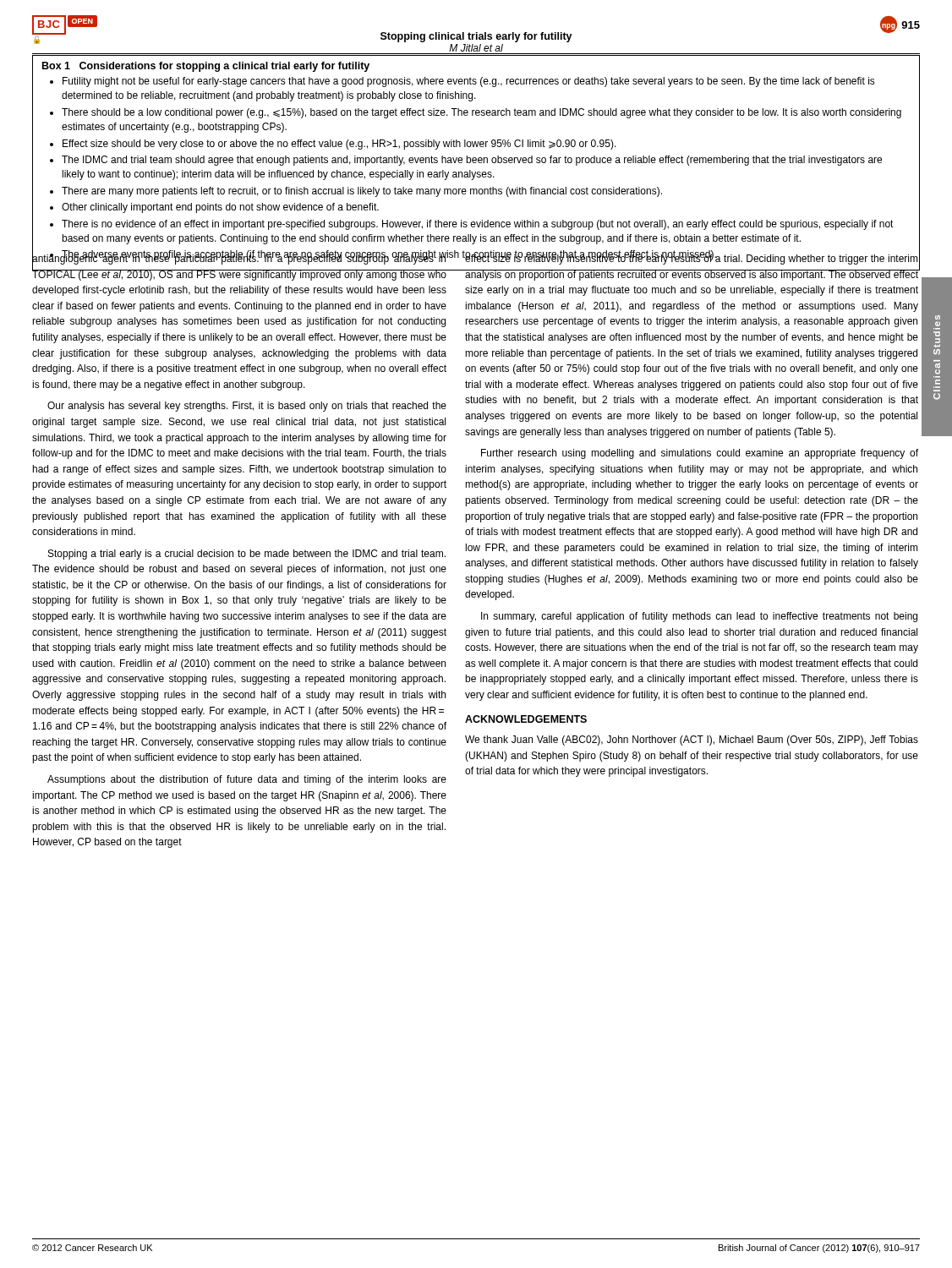Where is the passage that starts "In summary, careful application of futility"?
Image resolution: width=952 pixels, height=1268 pixels.
pyautogui.click(x=692, y=656)
